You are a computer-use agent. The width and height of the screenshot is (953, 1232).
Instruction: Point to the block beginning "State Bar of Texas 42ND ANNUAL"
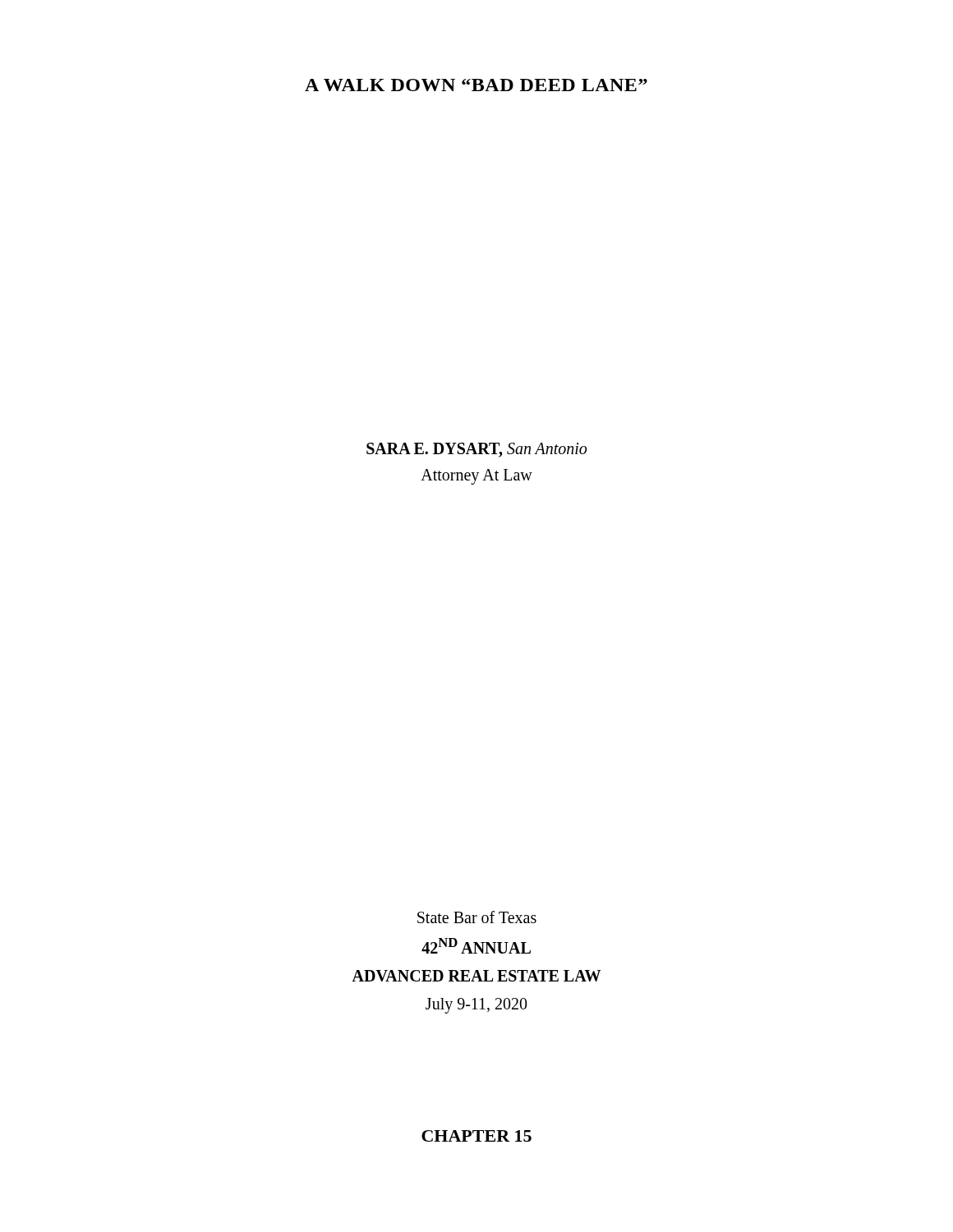[476, 960]
